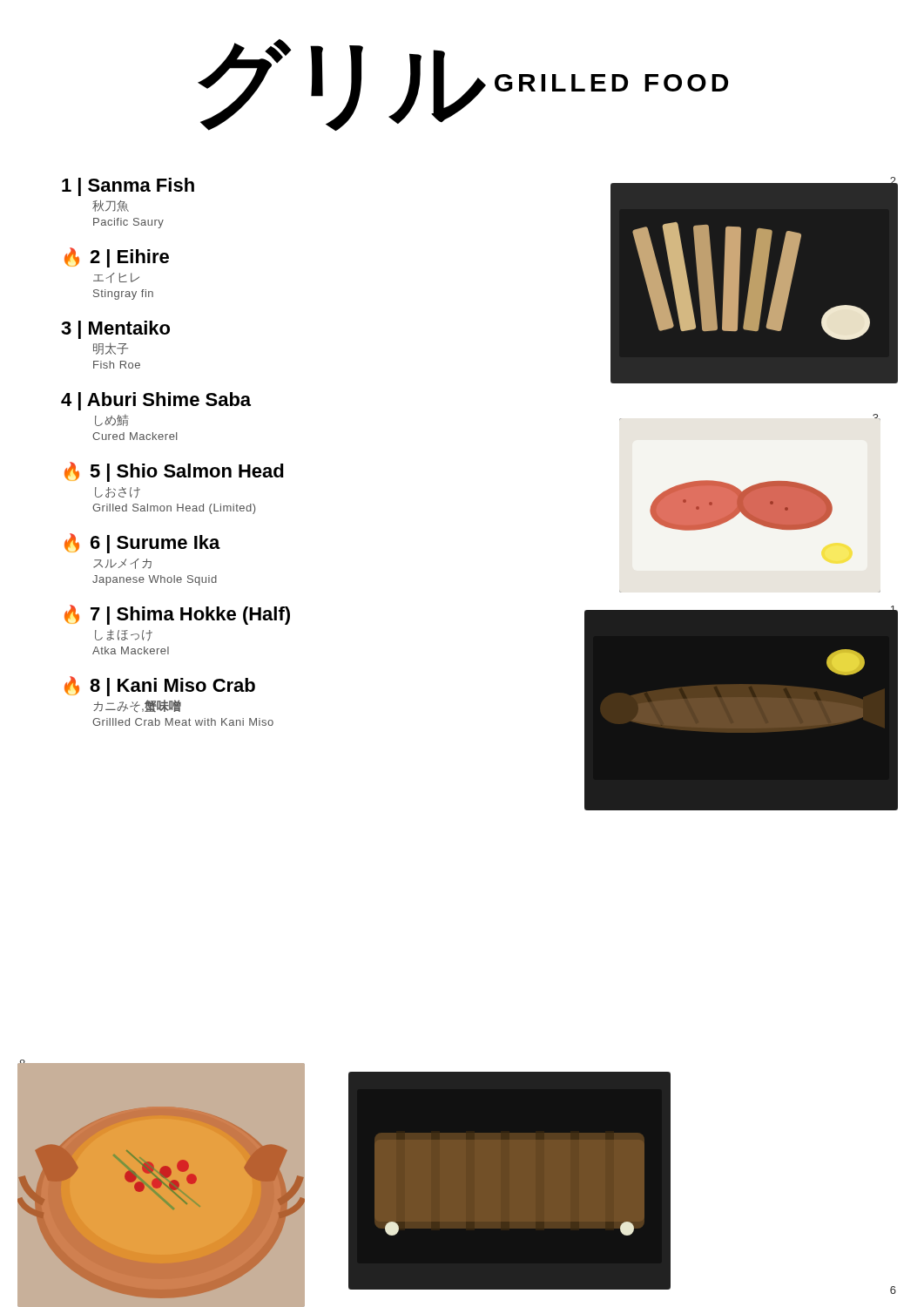
Task: Locate the text "🔥7 | Shima Hokke (Half) しまほっけ Atka Mackerel"
Action: [x=253, y=630]
